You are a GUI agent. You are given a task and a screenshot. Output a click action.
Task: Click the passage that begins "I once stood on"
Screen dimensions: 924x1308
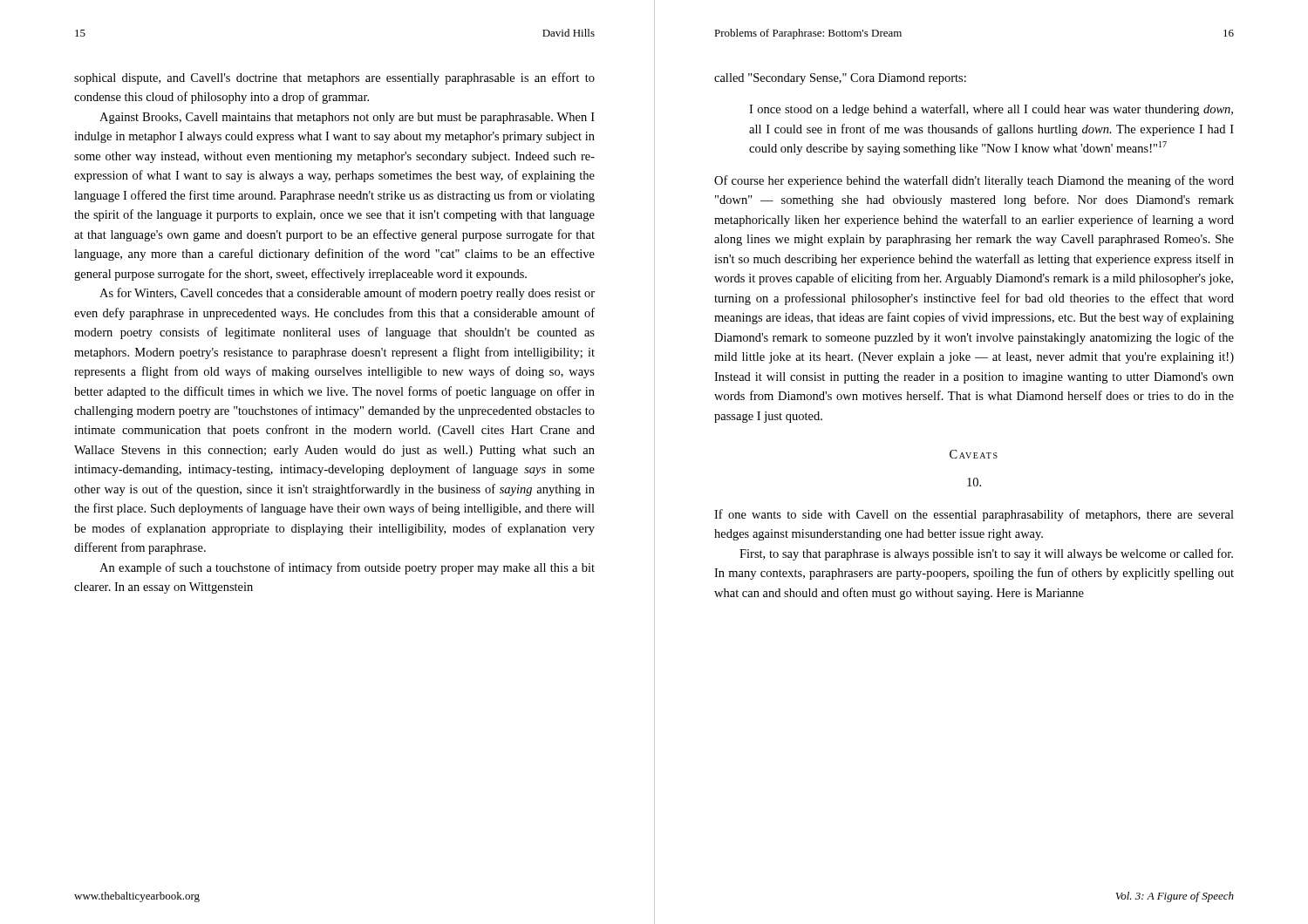[991, 129]
